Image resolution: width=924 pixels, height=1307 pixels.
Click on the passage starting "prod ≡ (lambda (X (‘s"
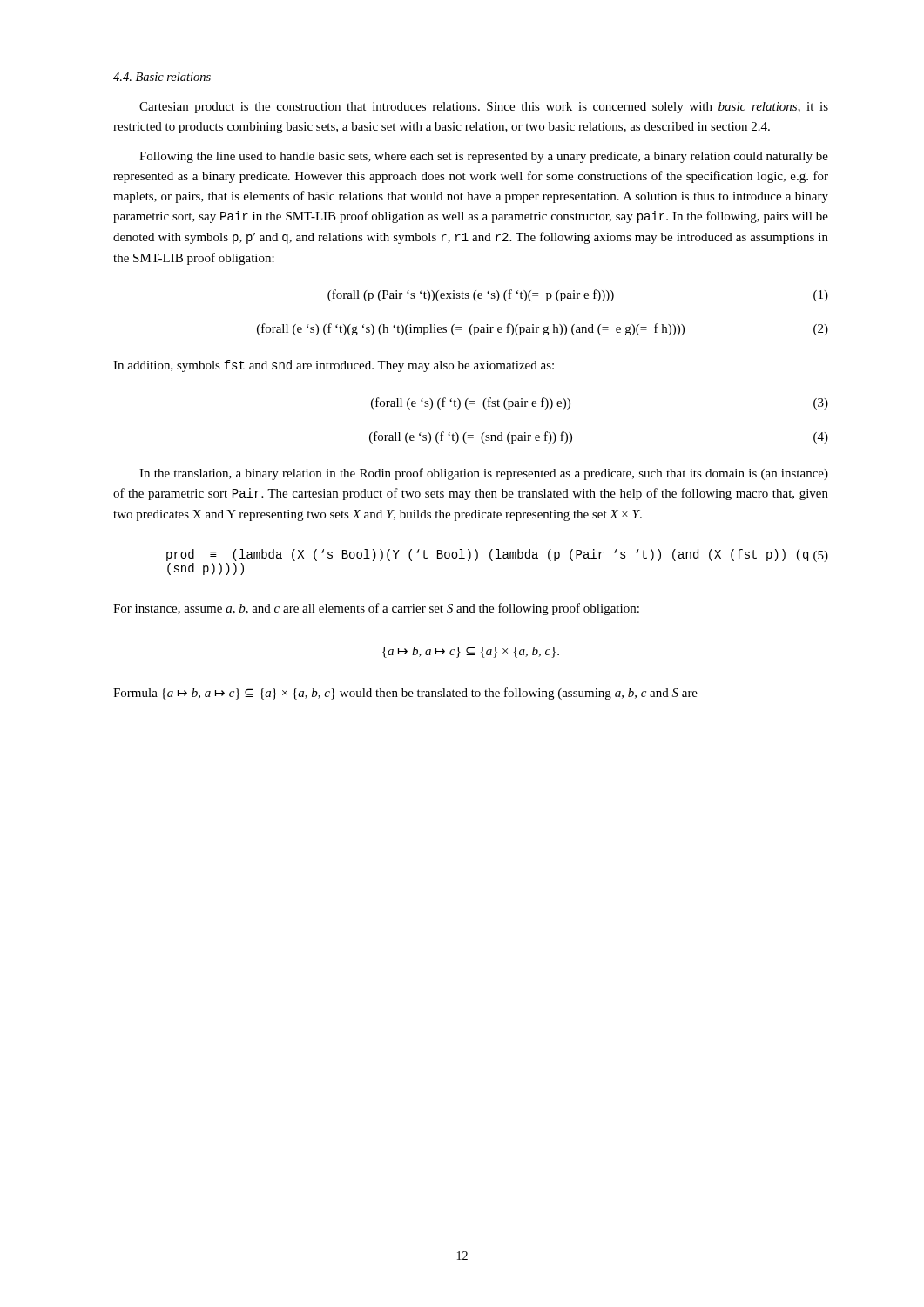tap(497, 562)
